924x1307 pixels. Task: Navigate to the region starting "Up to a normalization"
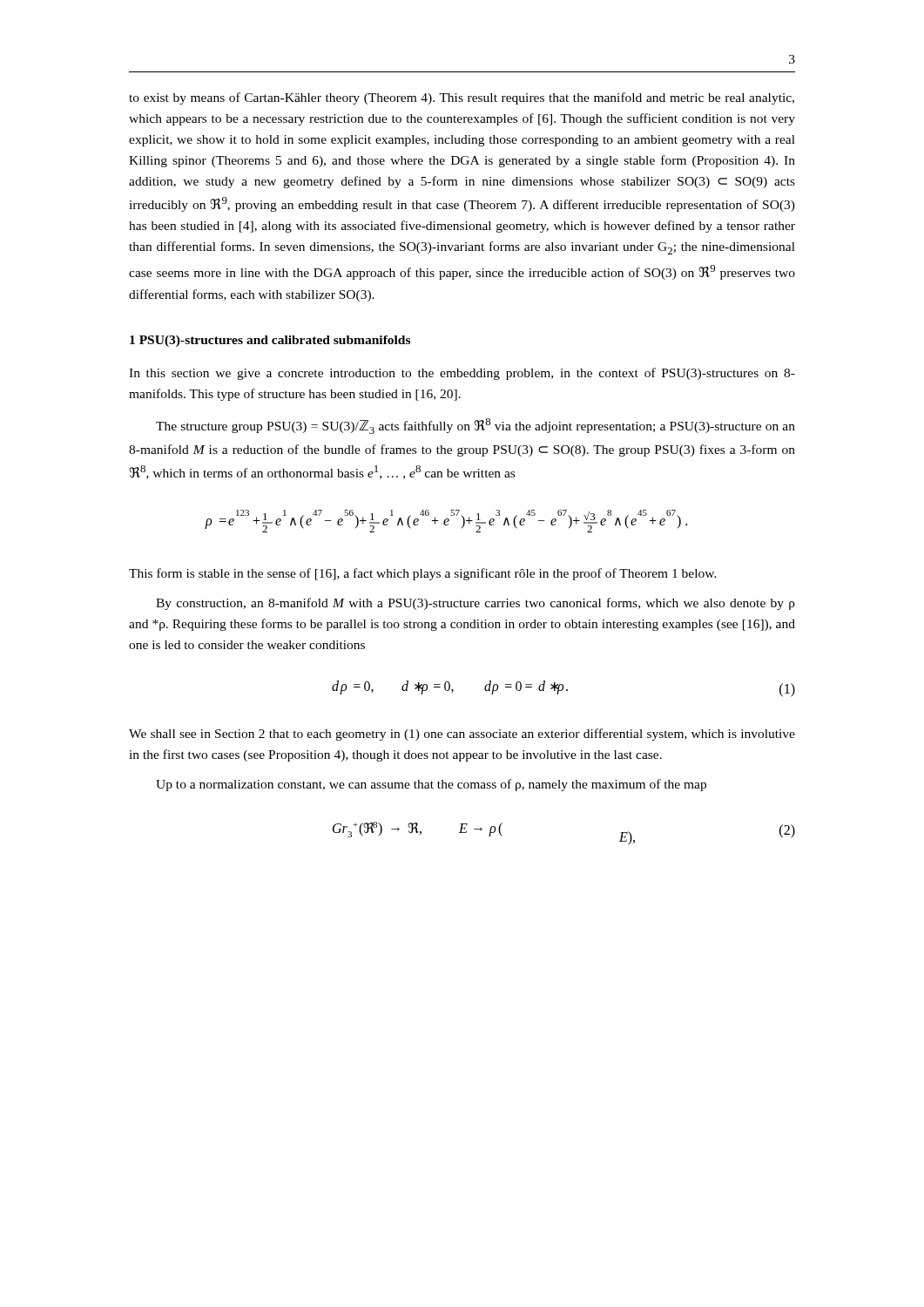click(462, 784)
